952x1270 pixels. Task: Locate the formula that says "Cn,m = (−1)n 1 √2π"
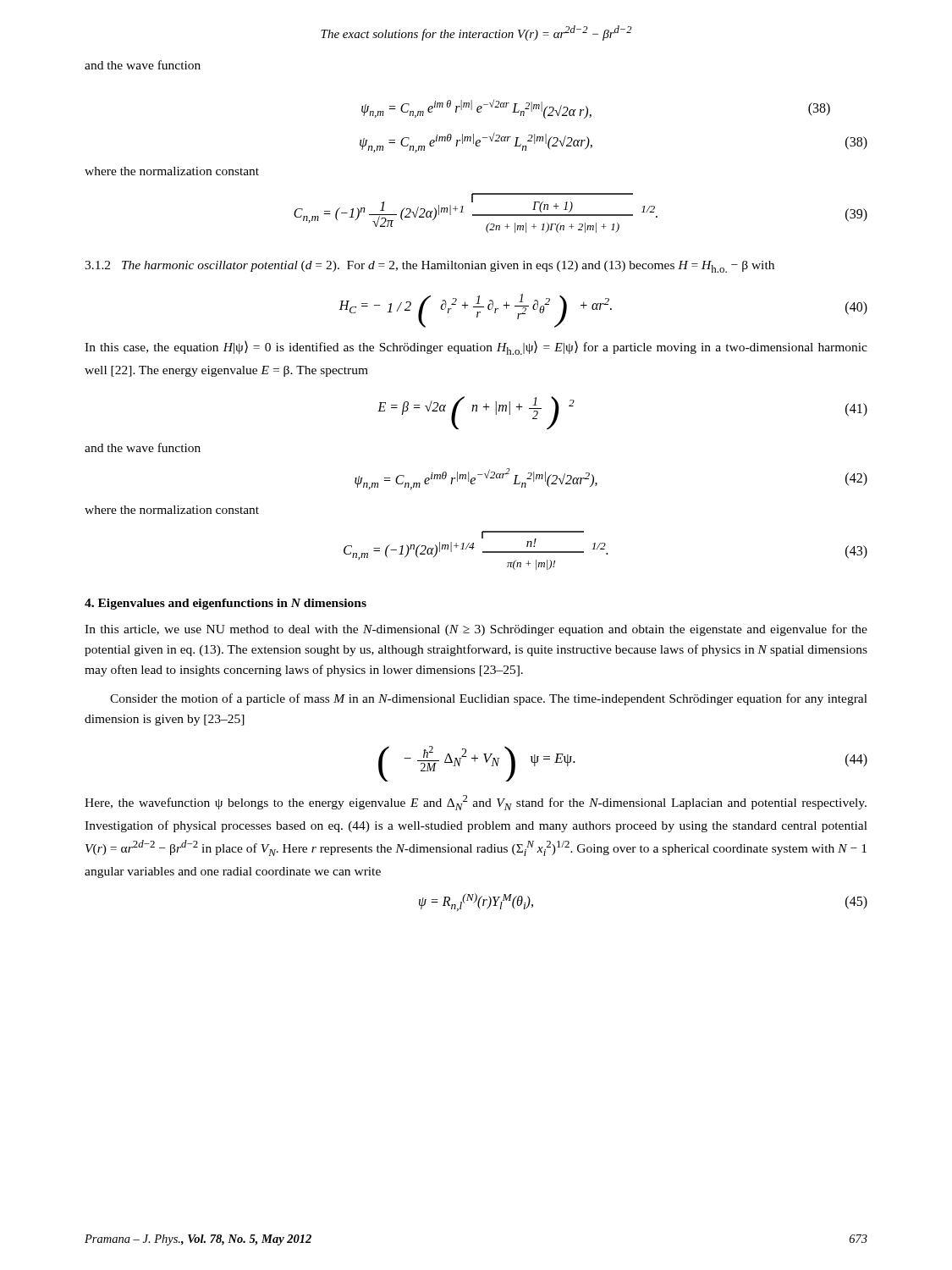[x=580, y=216]
